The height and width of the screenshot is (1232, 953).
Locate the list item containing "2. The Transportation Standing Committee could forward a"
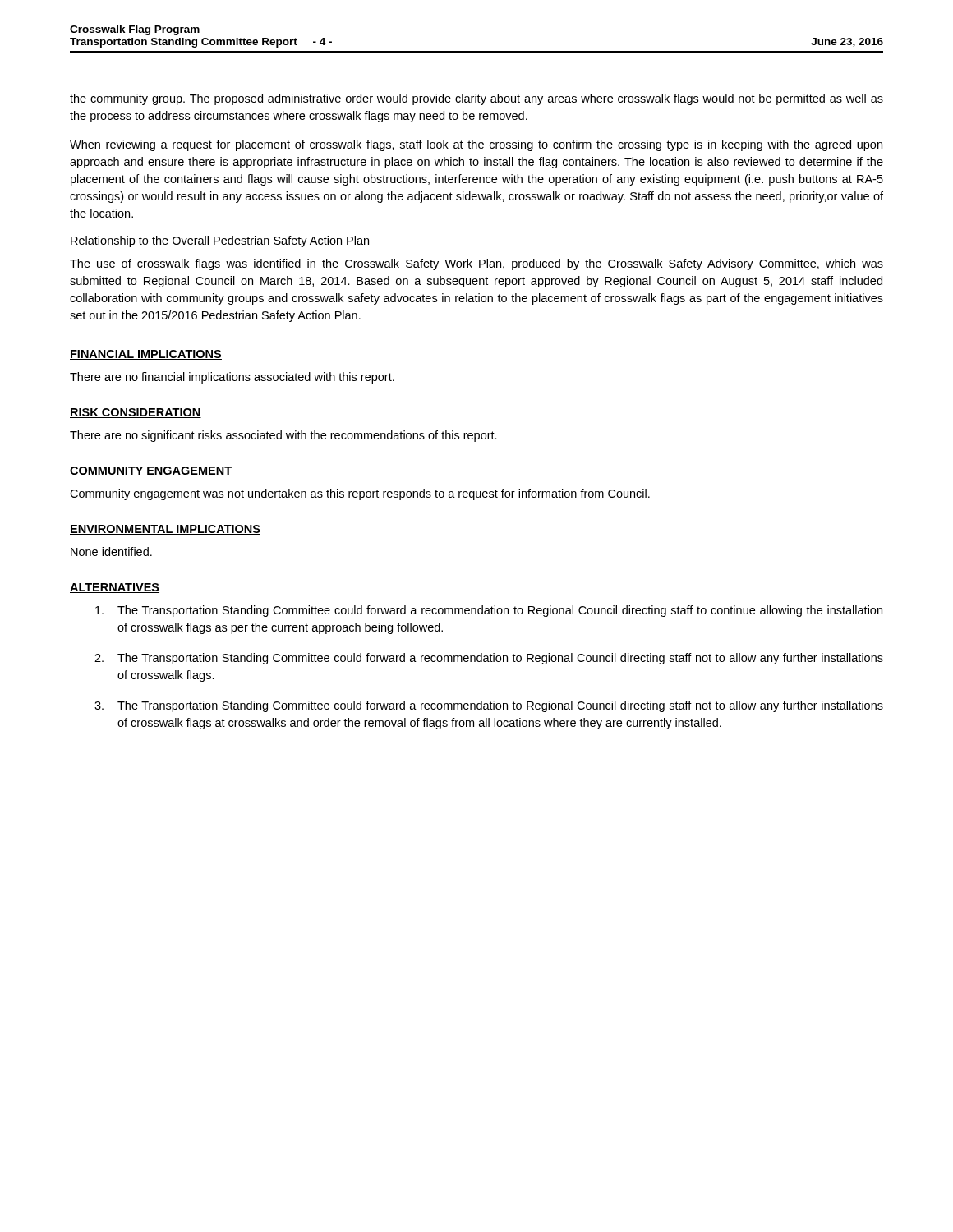[476, 667]
